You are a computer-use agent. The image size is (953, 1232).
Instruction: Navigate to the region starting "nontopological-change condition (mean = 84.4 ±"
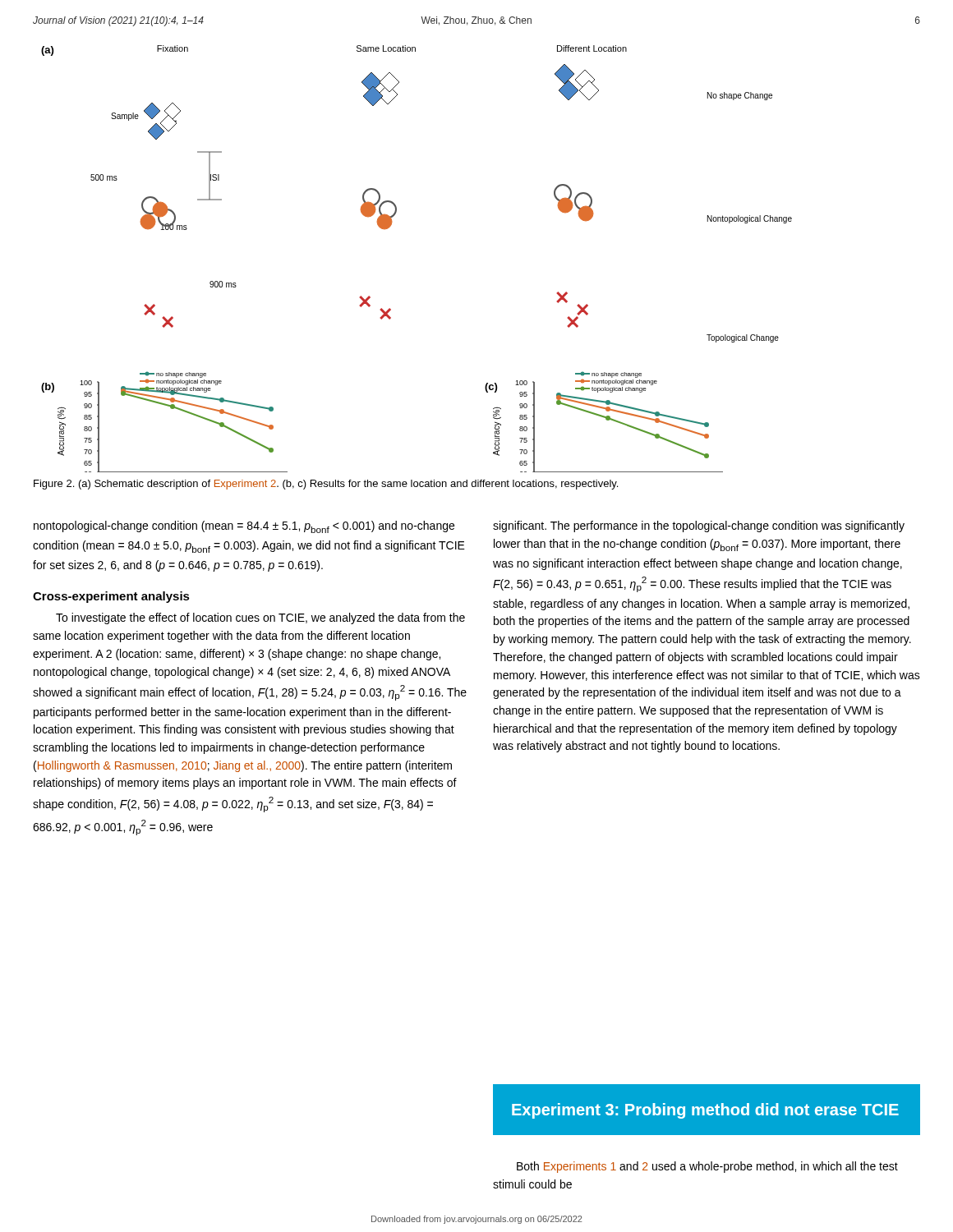(251, 546)
